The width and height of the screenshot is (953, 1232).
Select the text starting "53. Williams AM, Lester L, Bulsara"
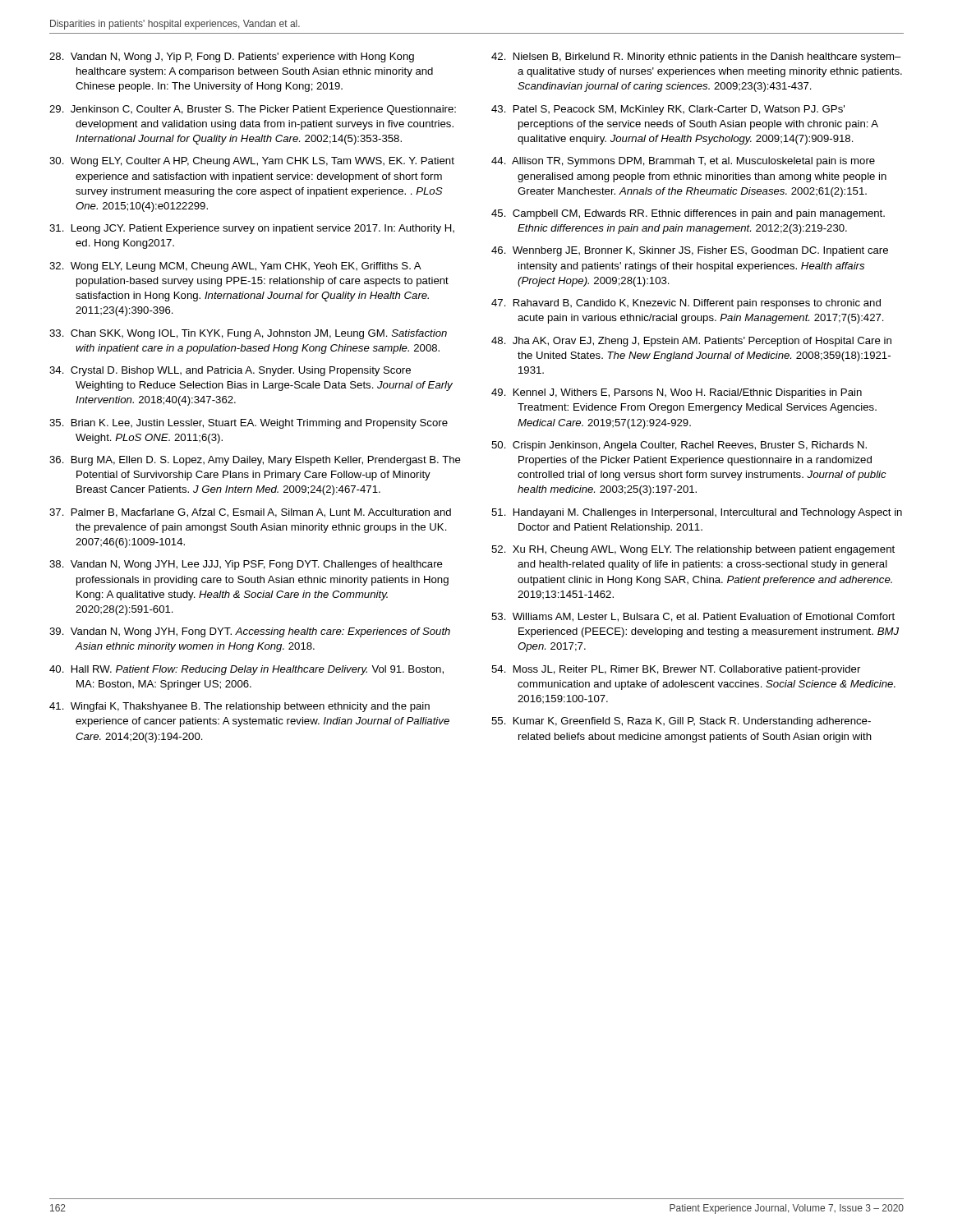point(695,631)
